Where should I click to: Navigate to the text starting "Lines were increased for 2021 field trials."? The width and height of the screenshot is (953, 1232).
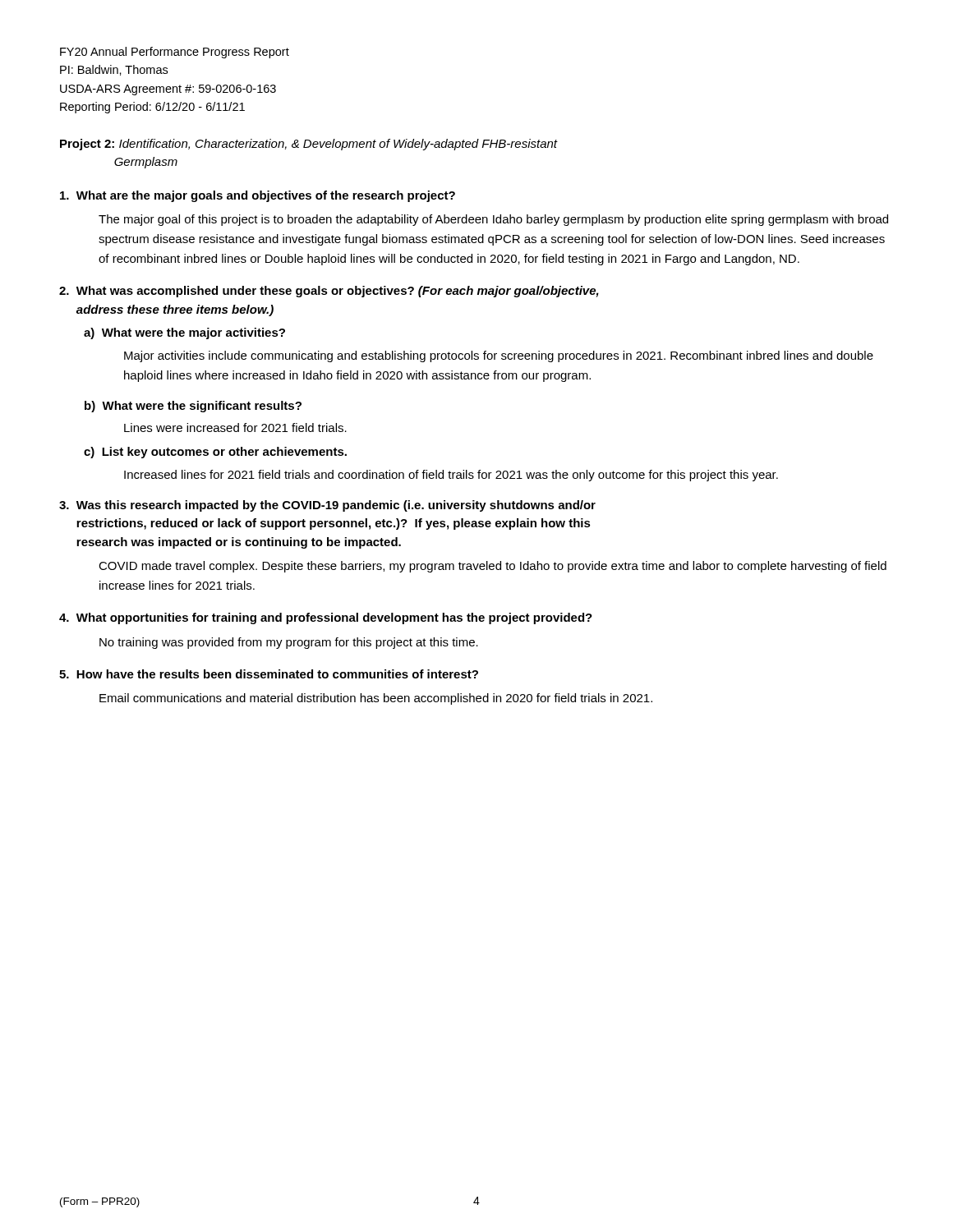pyautogui.click(x=235, y=428)
